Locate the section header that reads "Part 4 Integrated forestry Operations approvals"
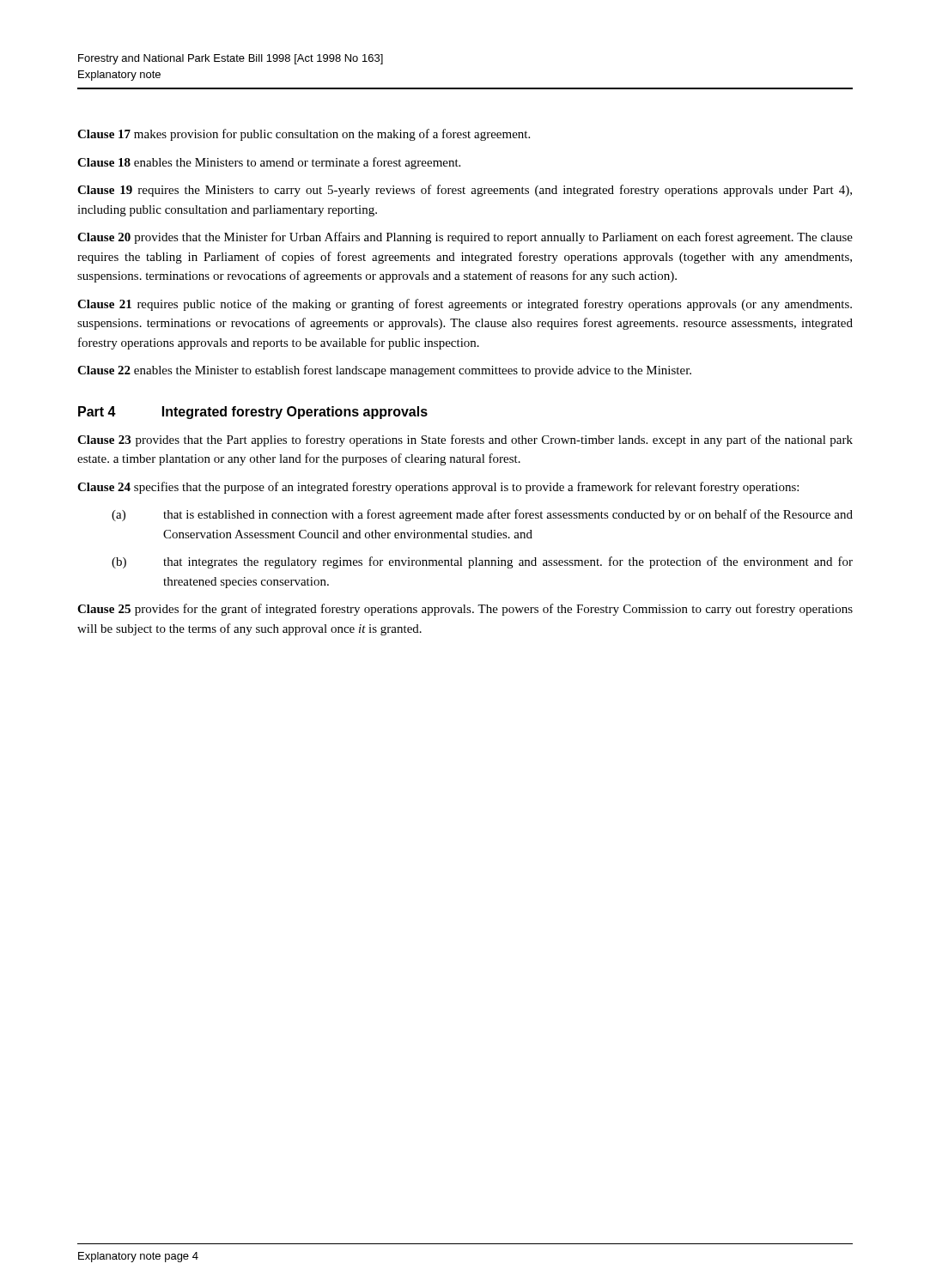 coord(252,412)
